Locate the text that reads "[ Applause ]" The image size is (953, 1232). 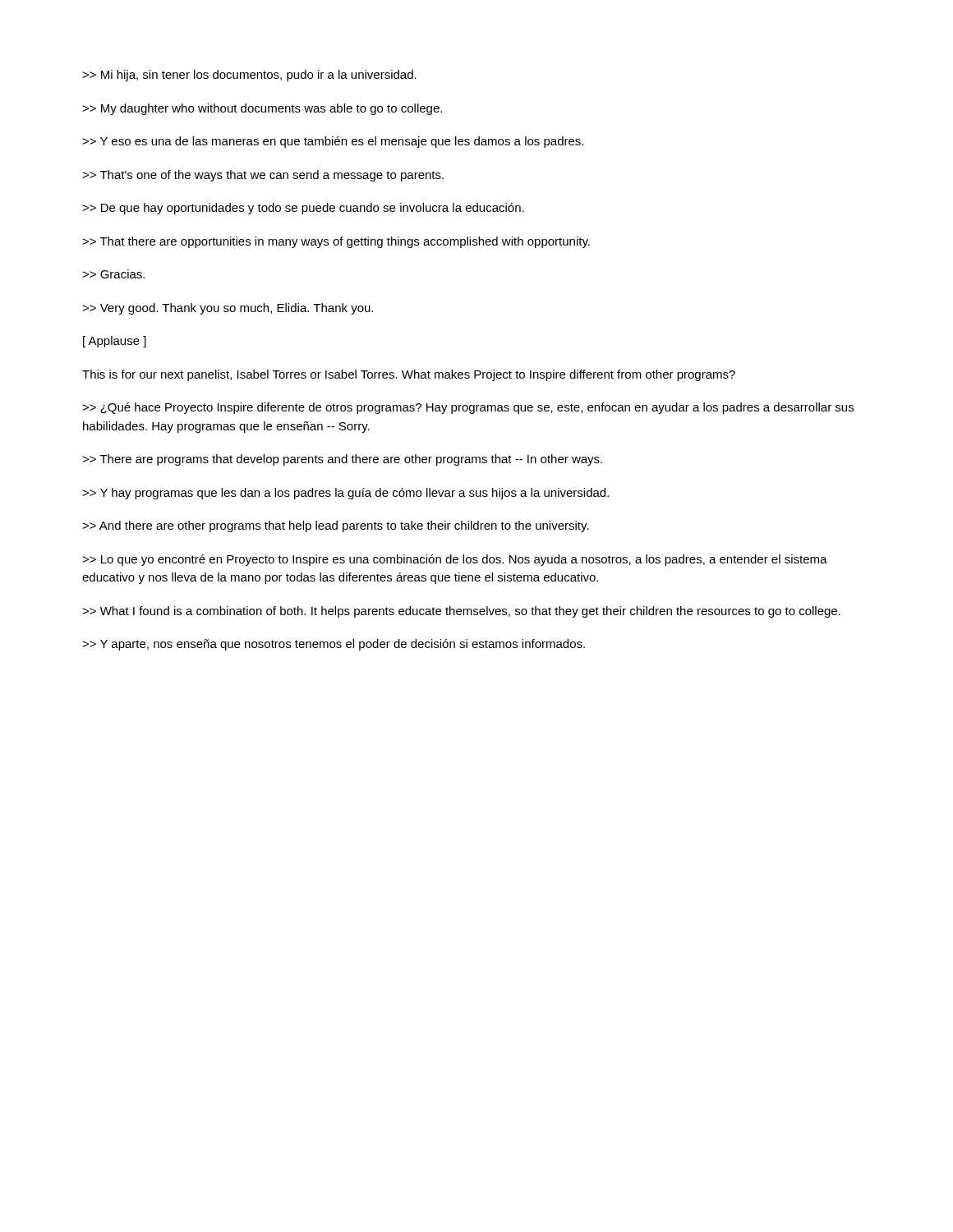coord(114,340)
